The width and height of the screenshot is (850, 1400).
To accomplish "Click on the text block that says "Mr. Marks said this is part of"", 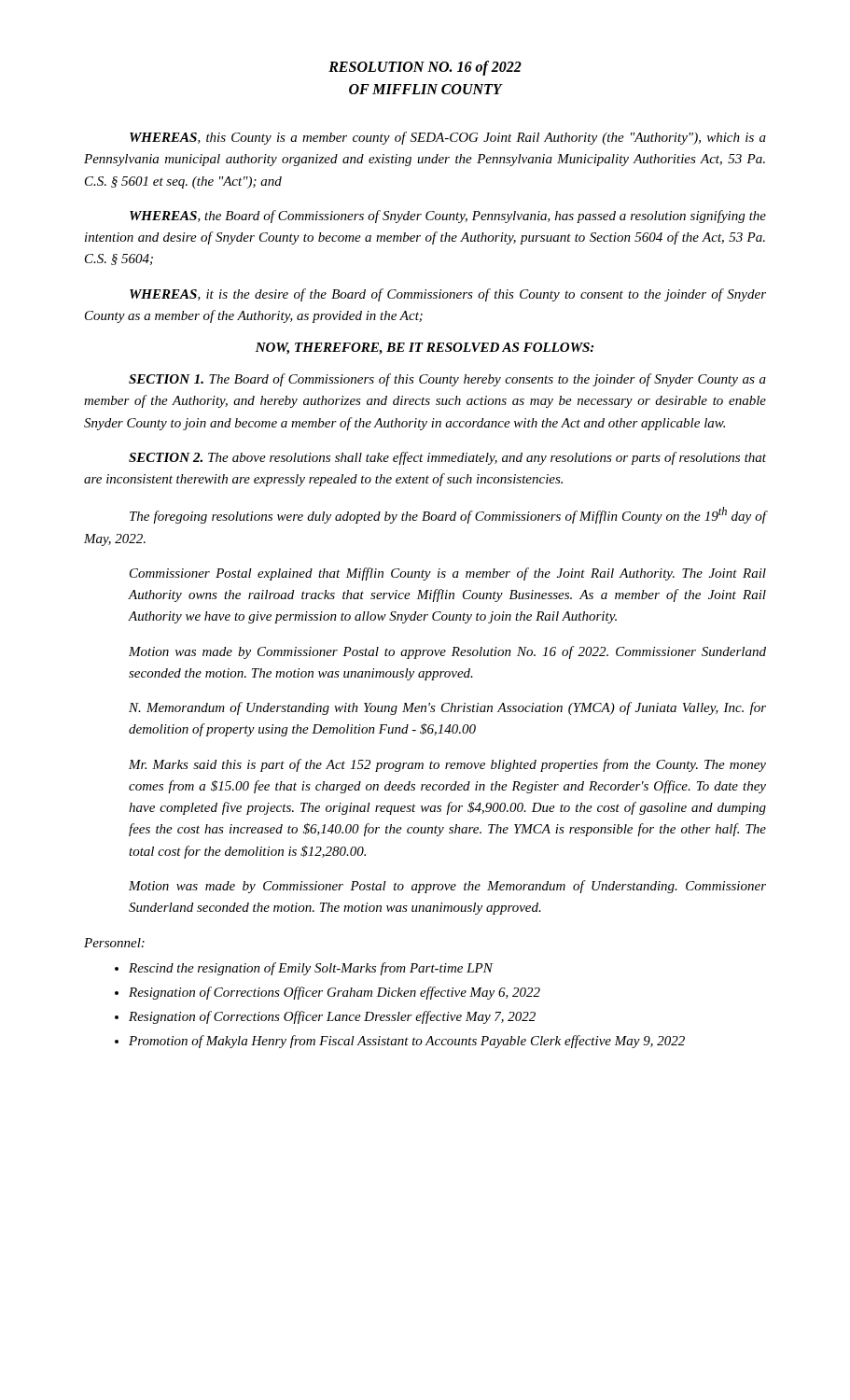I will [447, 807].
